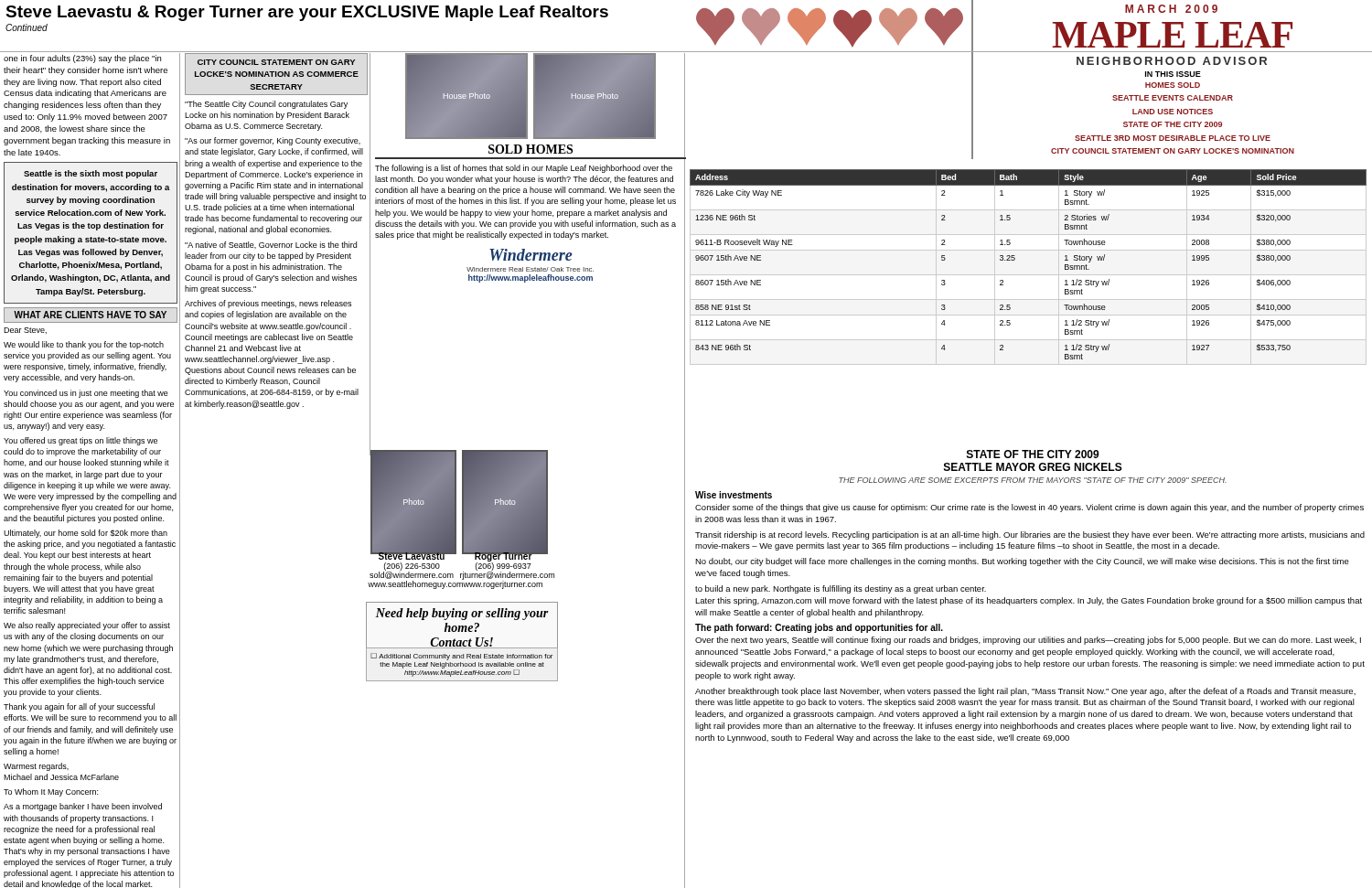Find the text block containing "one in four adults (23%) say the place"
1372x888 pixels.
[91, 106]
